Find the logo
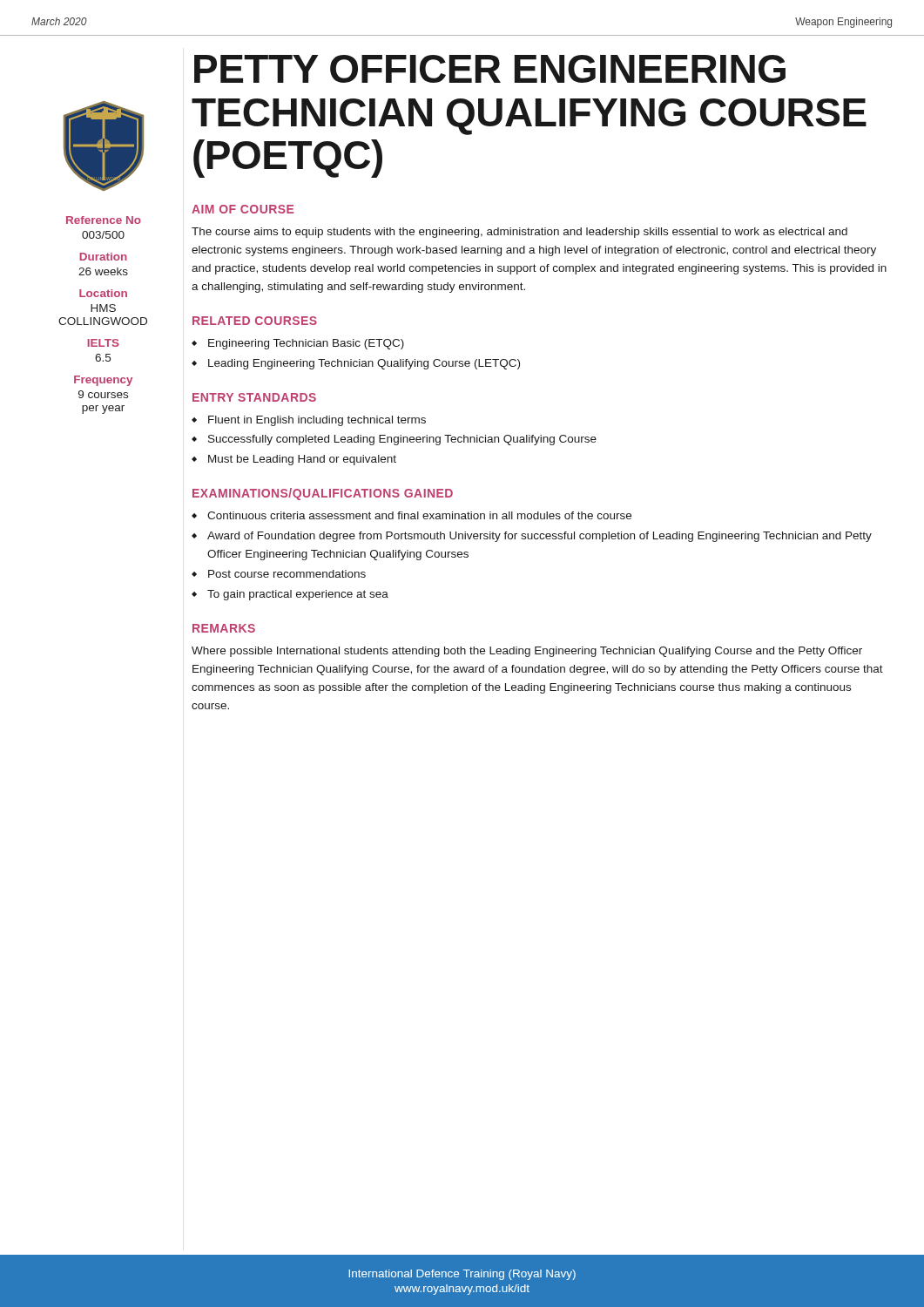The image size is (924, 1307). (103, 147)
